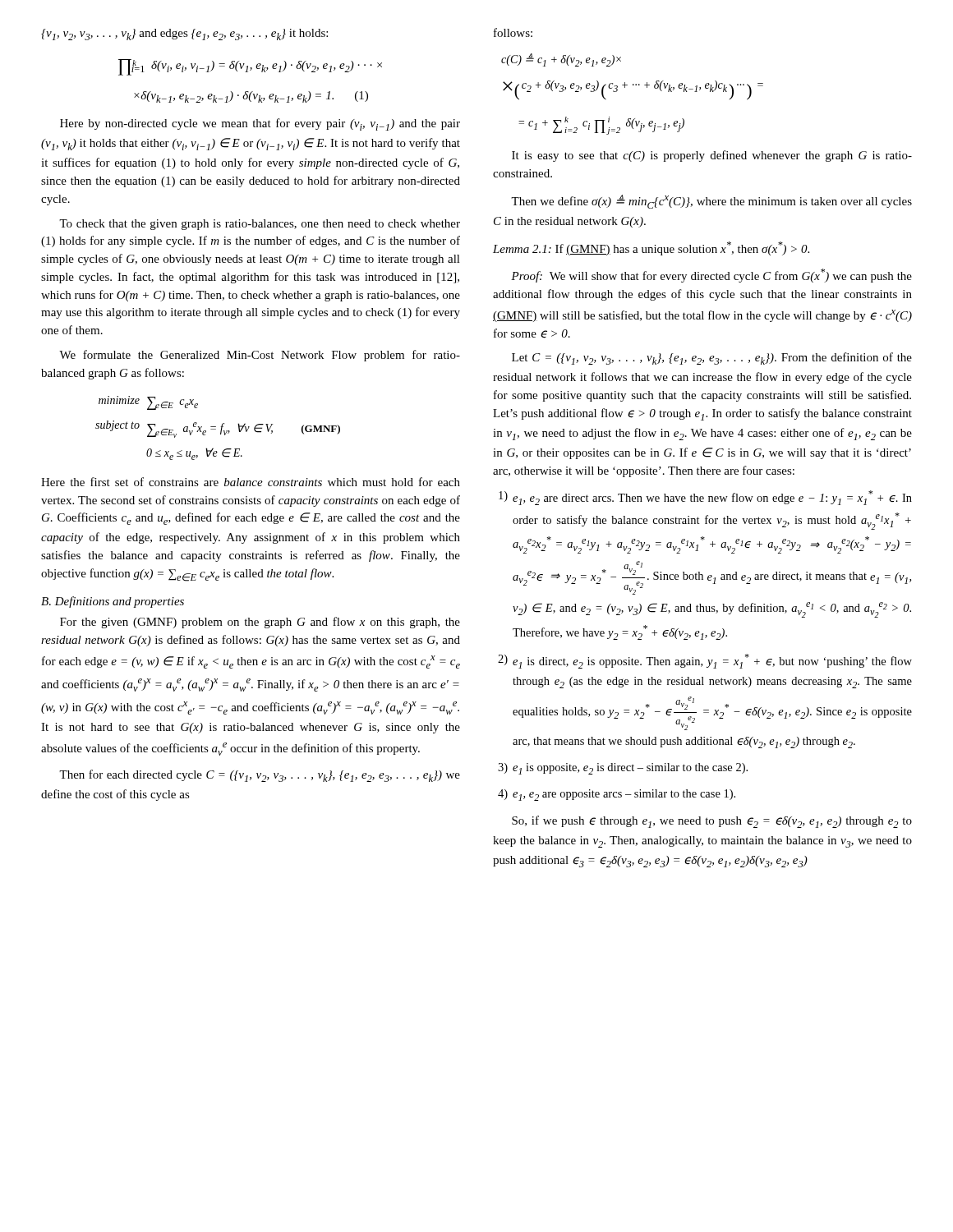Select the passage starting "So, if we push ϵ"

point(702,842)
